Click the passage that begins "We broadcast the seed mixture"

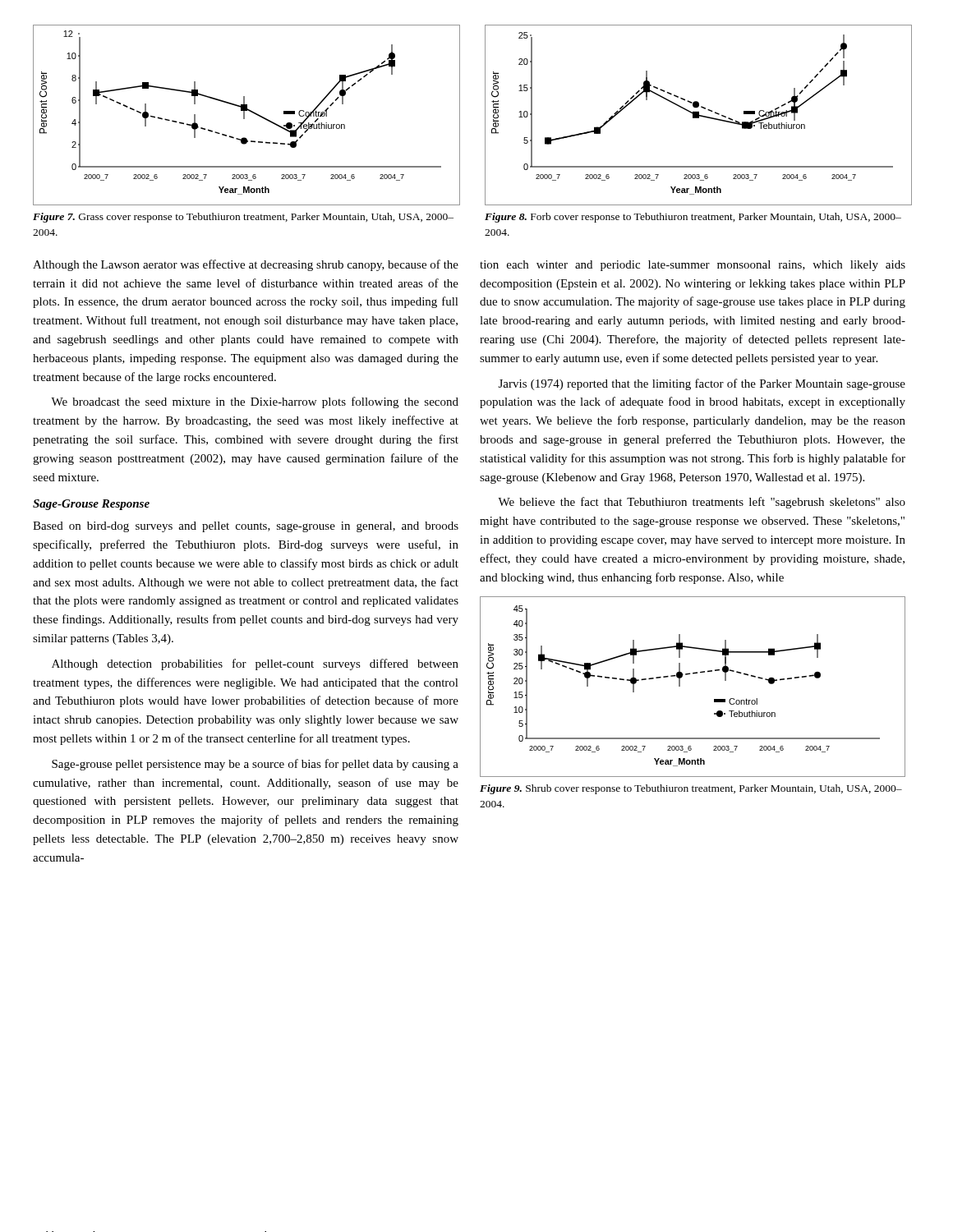point(246,440)
